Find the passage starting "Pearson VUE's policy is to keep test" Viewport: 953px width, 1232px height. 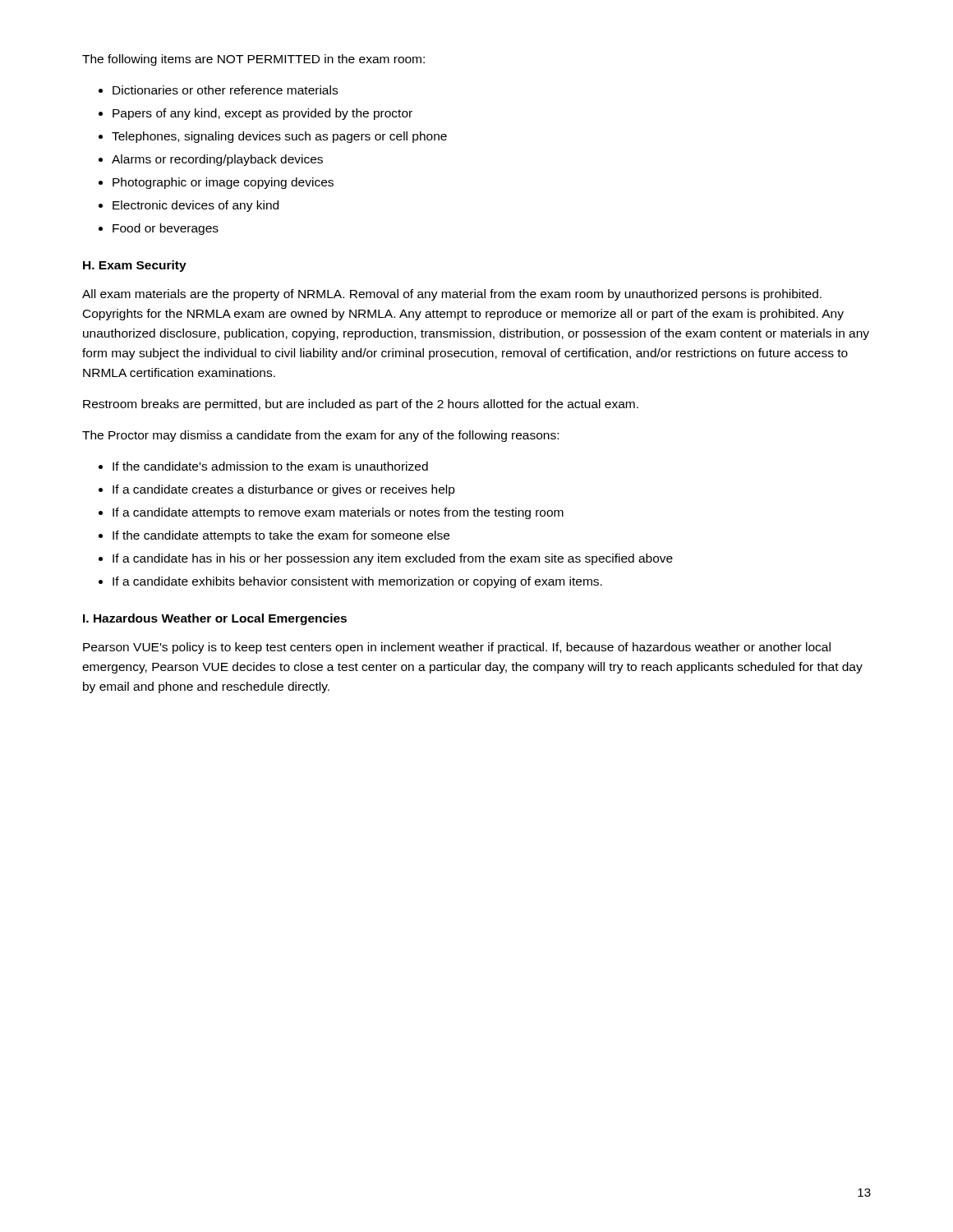click(472, 666)
